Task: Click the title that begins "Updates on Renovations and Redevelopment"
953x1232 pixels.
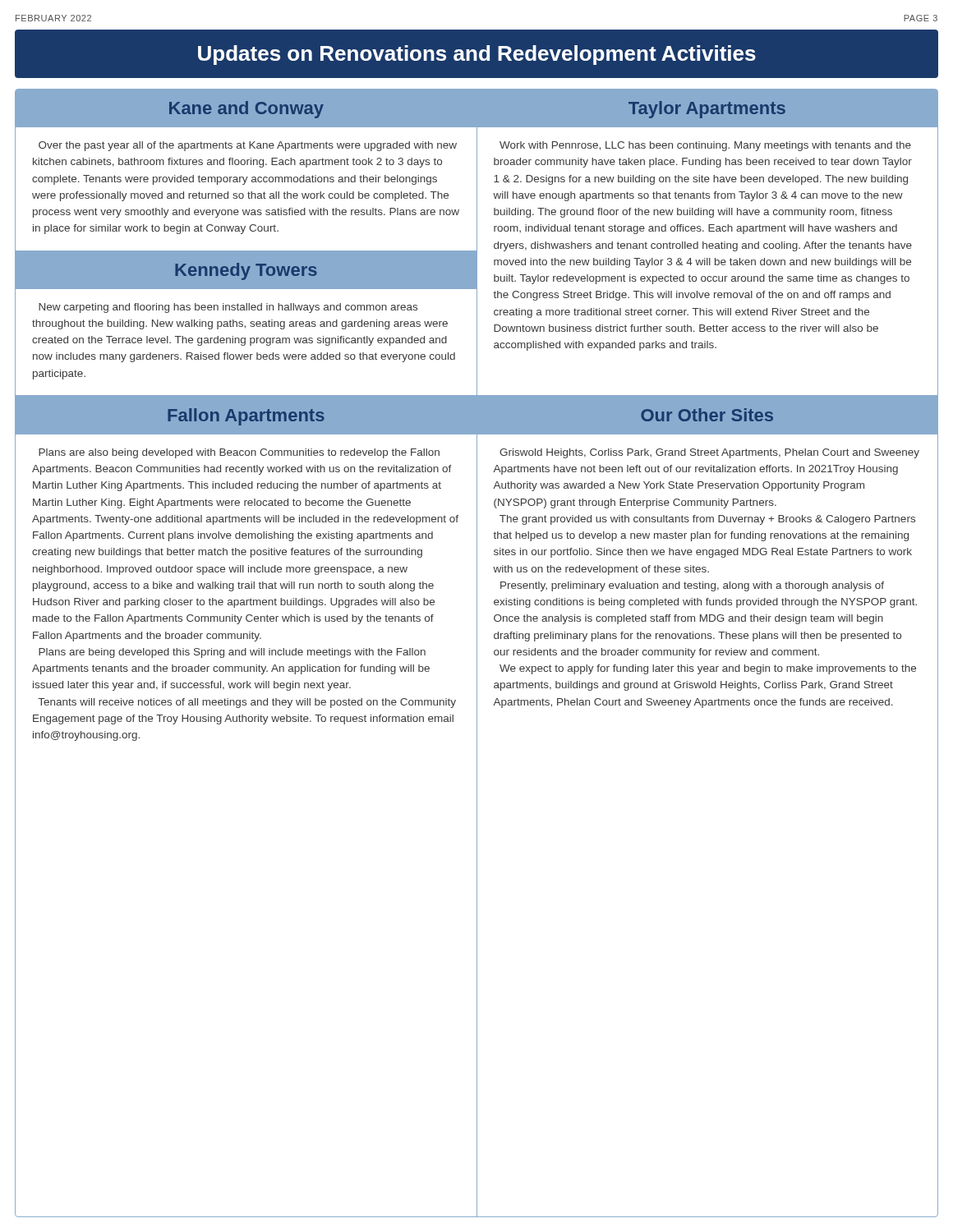Action: pos(476,53)
